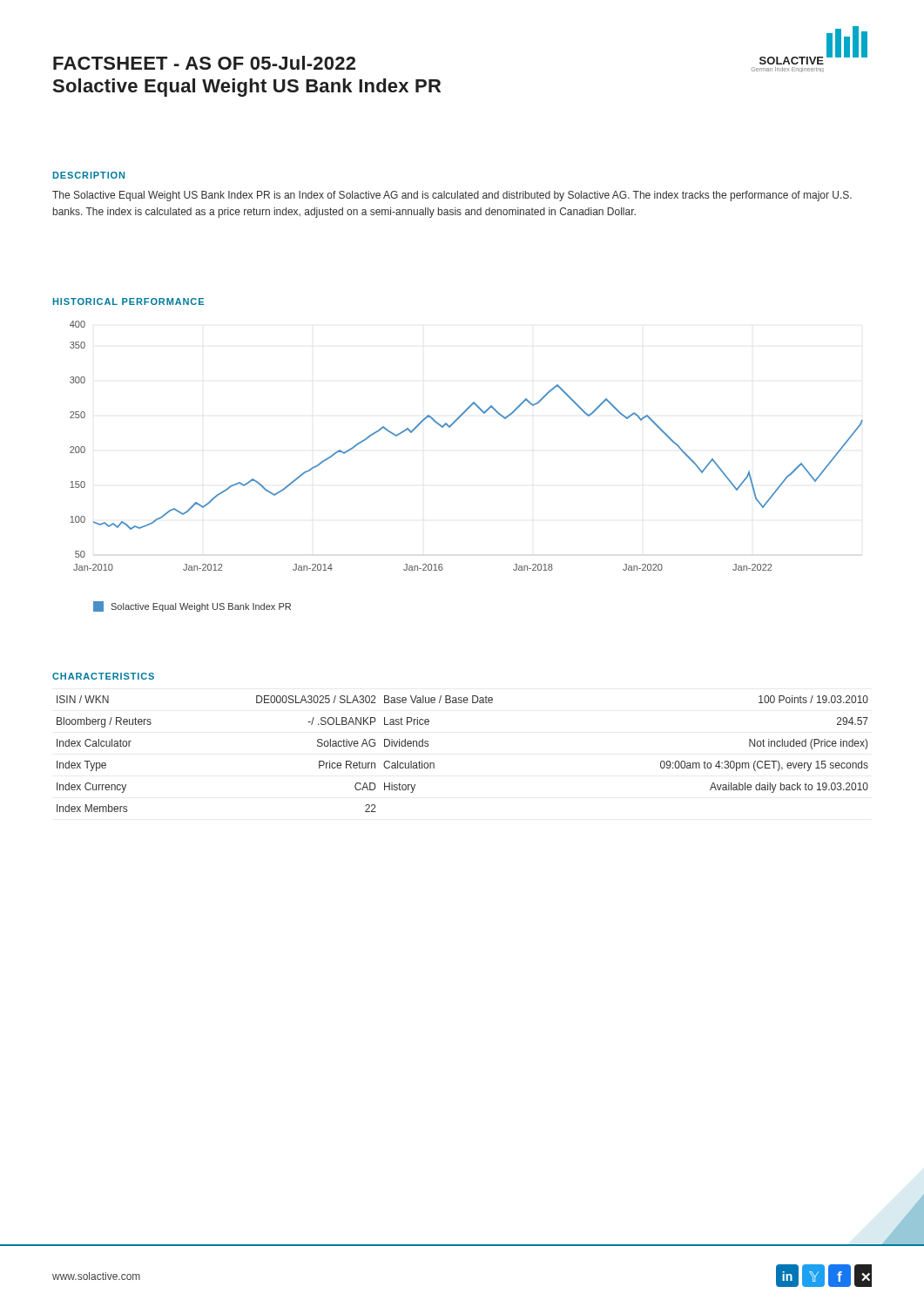This screenshot has height=1307, width=924.
Task: Locate the logo
Action: pyautogui.click(x=802, y=48)
